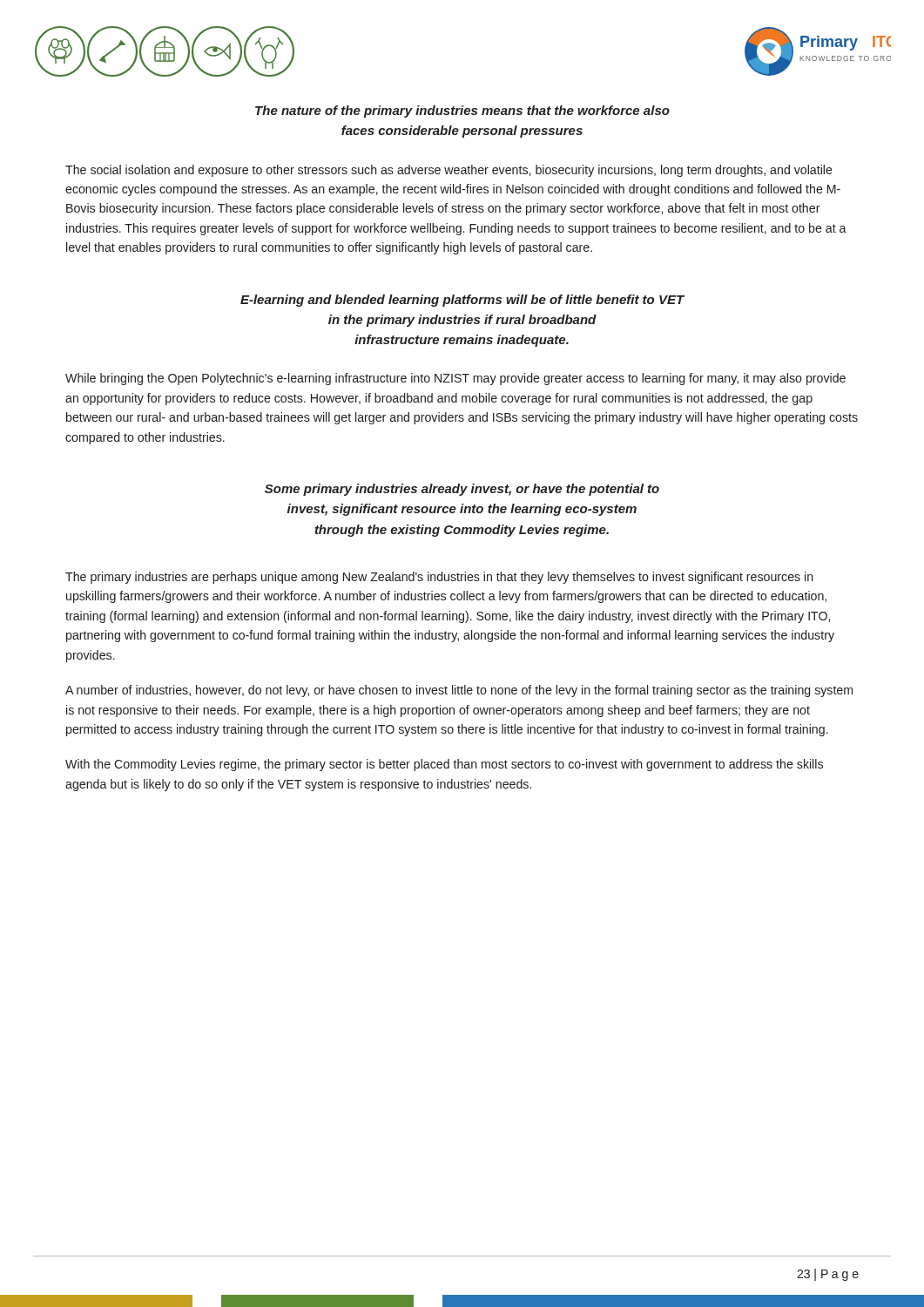Image resolution: width=924 pixels, height=1307 pixels.
Task: Point to the section header beginning "The nature of the primary industries means"
Action: pyautogui.click(x=462, y=120)
